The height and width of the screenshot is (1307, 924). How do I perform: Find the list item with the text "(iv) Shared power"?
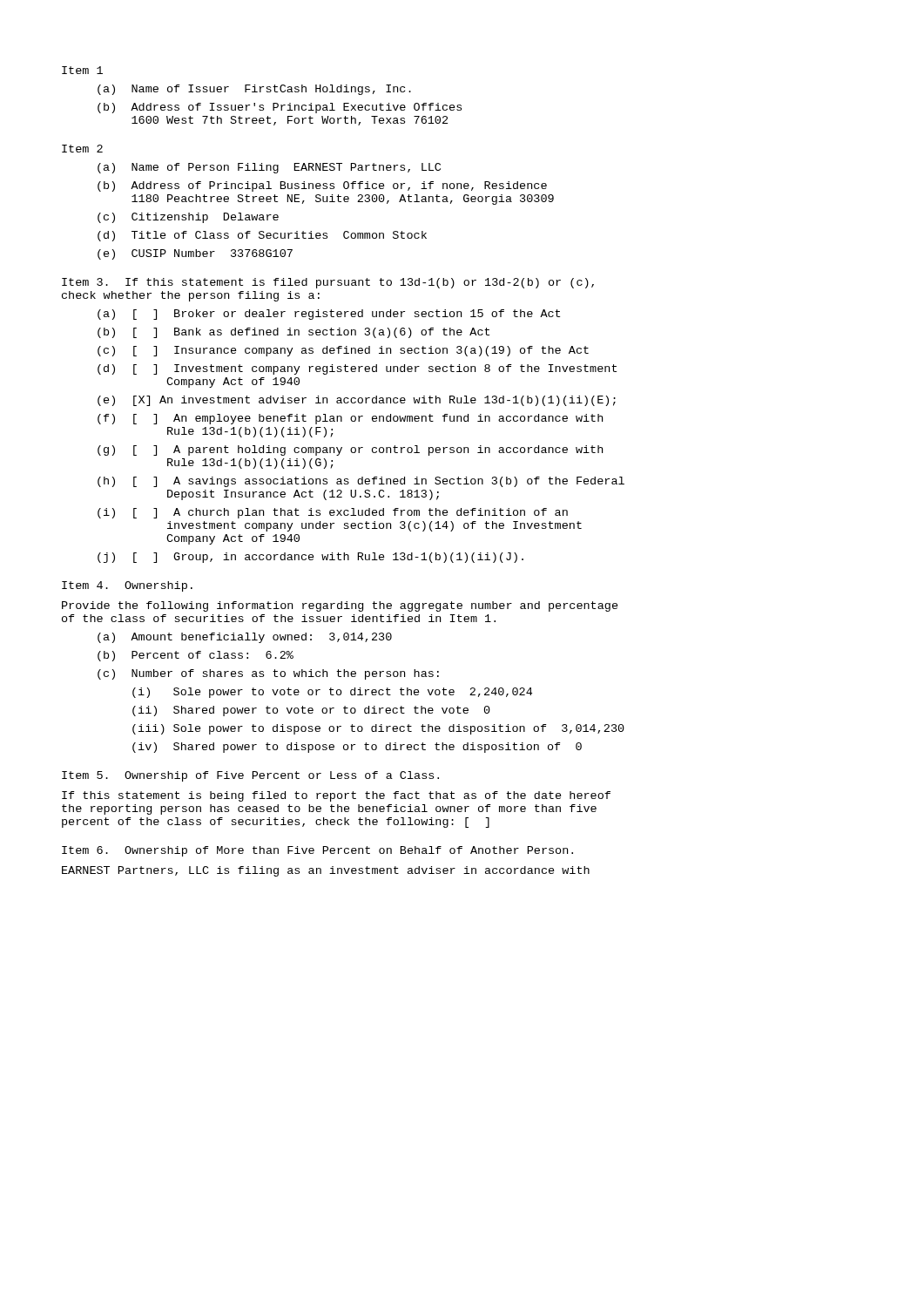(x=356, y=747)
